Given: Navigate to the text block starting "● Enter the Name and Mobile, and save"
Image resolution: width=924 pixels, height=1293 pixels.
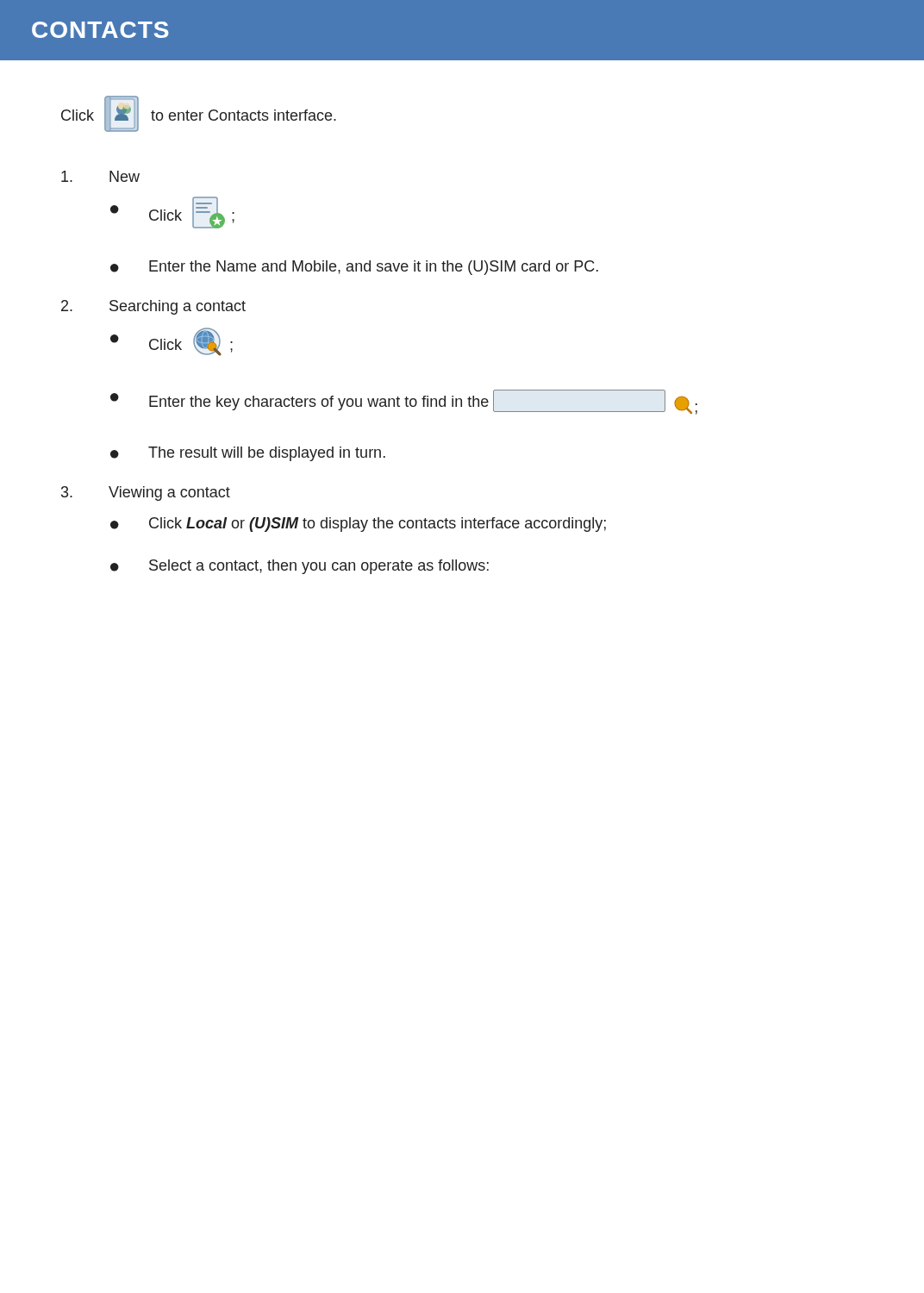Looking at the screenshot, I should (486, 267).
